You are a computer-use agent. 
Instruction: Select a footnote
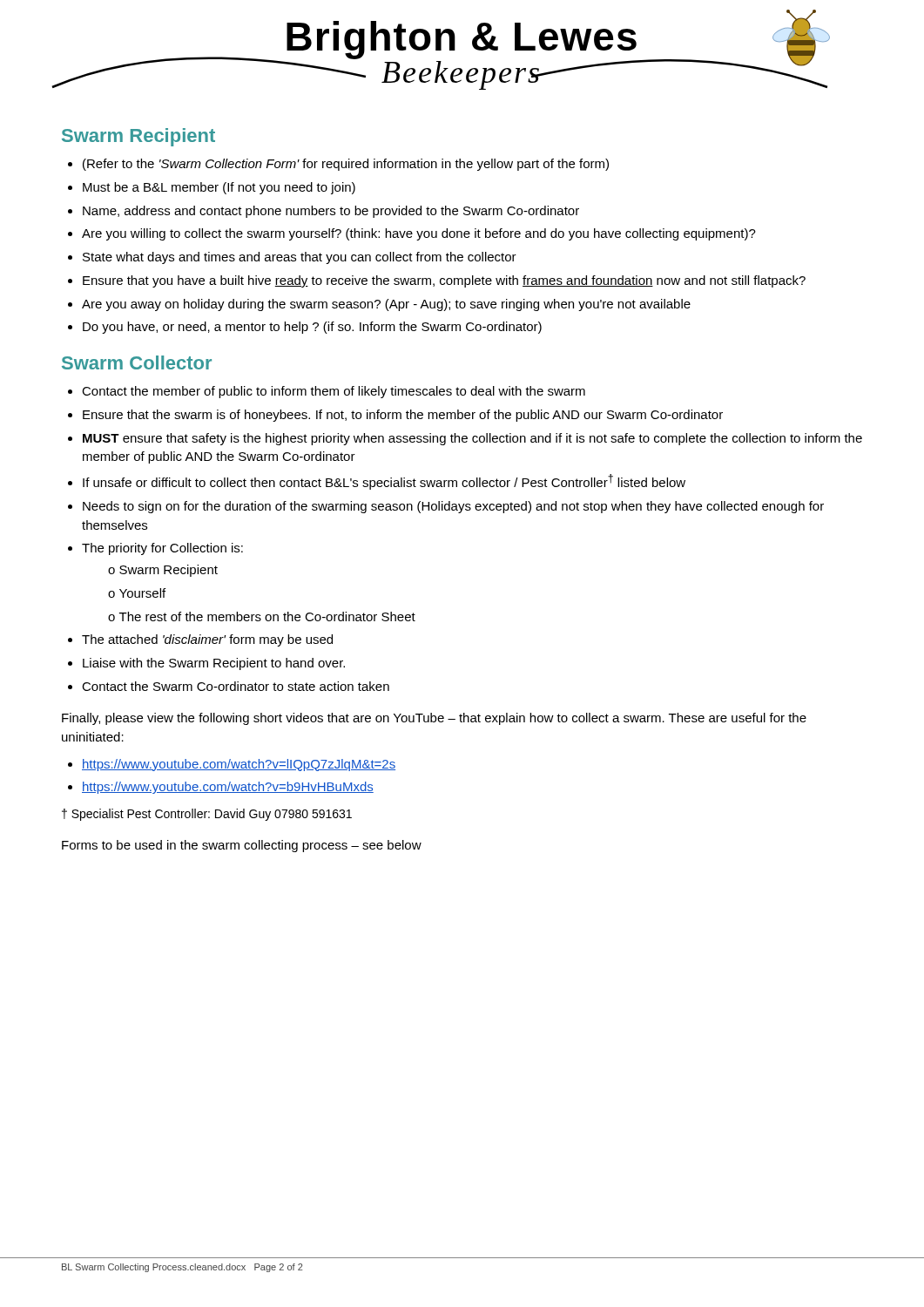tap(207, 814)
